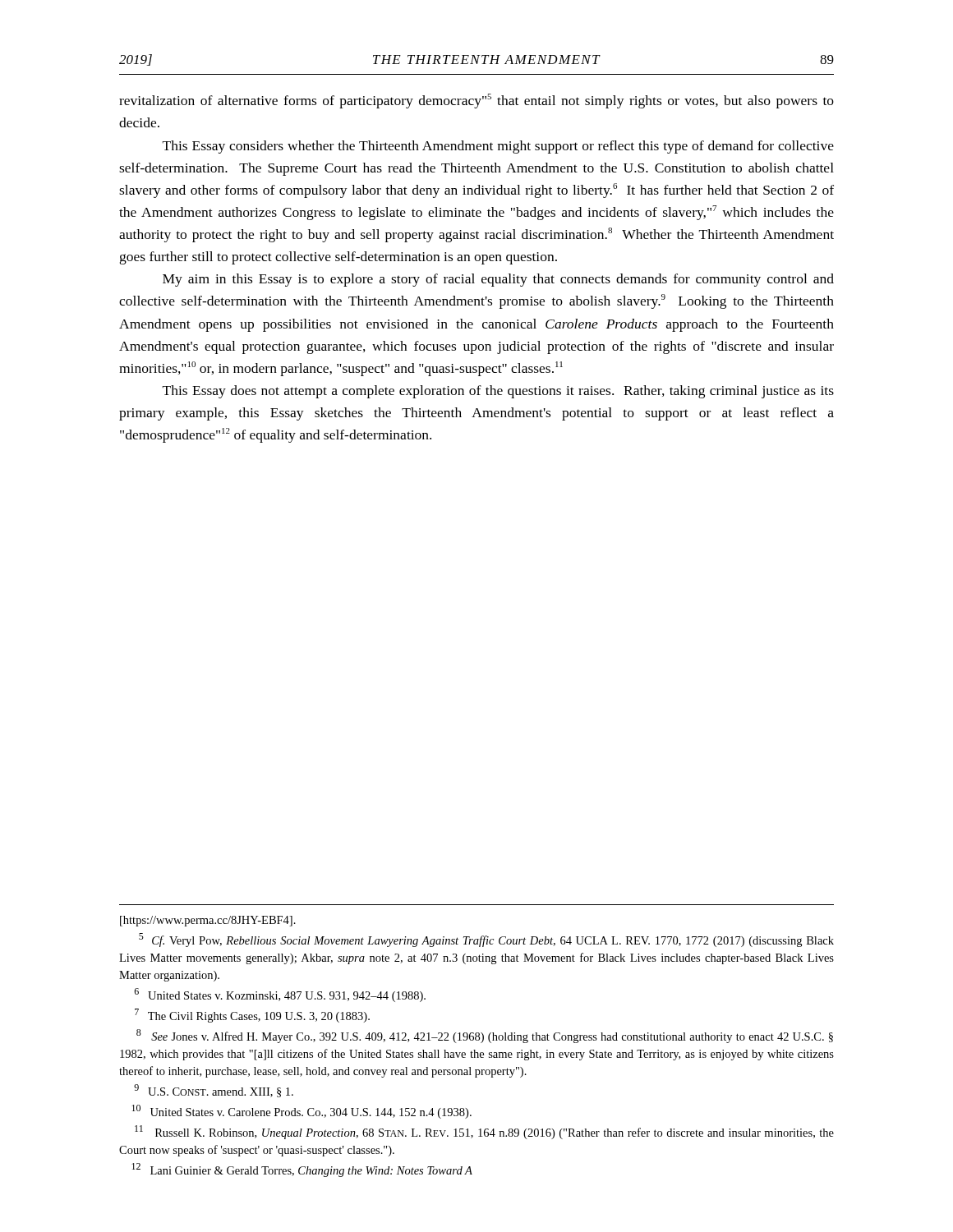The width and height of the screenshot is (953, 1232).
Task: Find the text block with the text "revitalization of alternative forms of participatory"
Action: pos(476,268)
